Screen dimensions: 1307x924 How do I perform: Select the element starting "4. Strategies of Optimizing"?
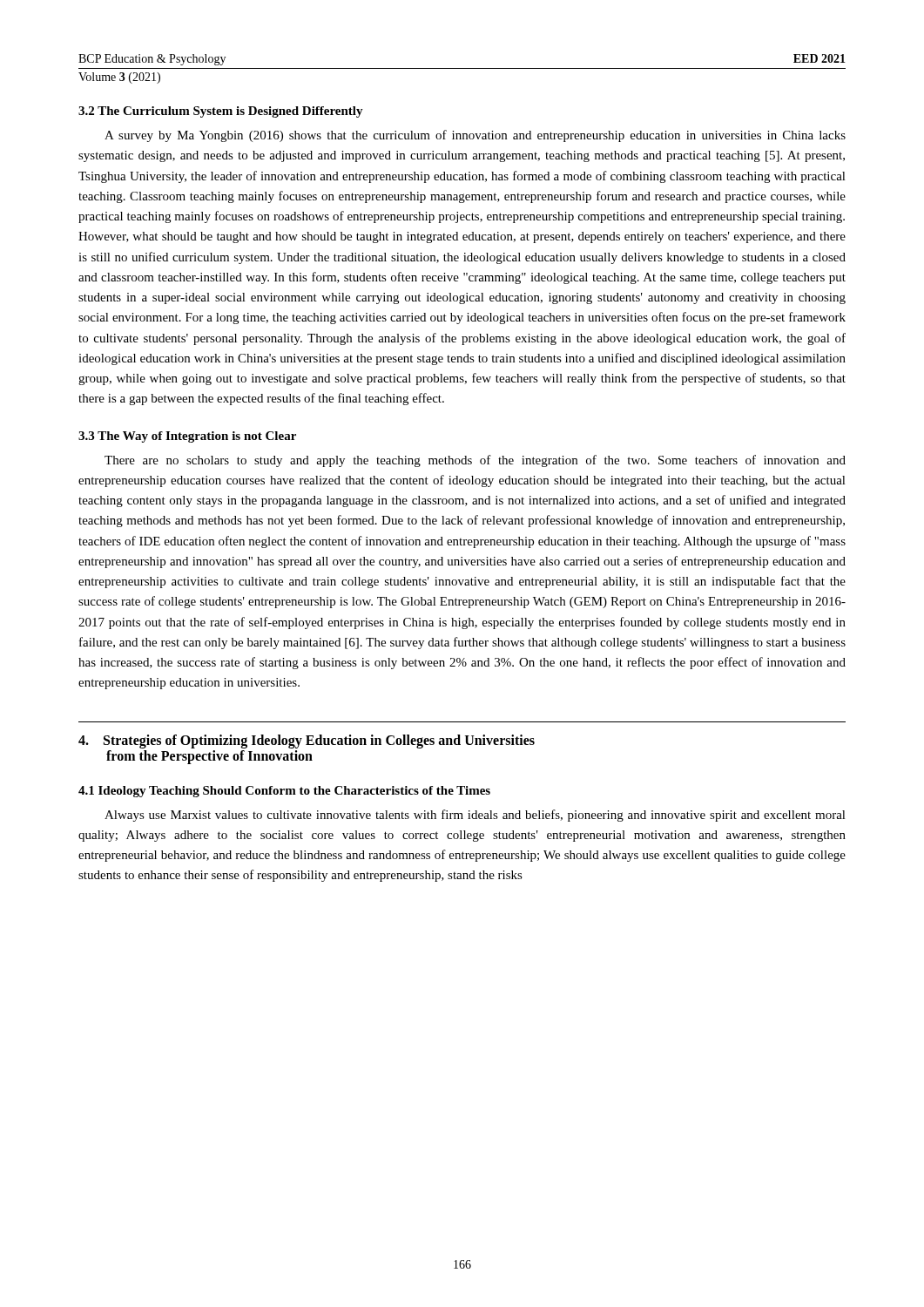click(x=307, y=748)
